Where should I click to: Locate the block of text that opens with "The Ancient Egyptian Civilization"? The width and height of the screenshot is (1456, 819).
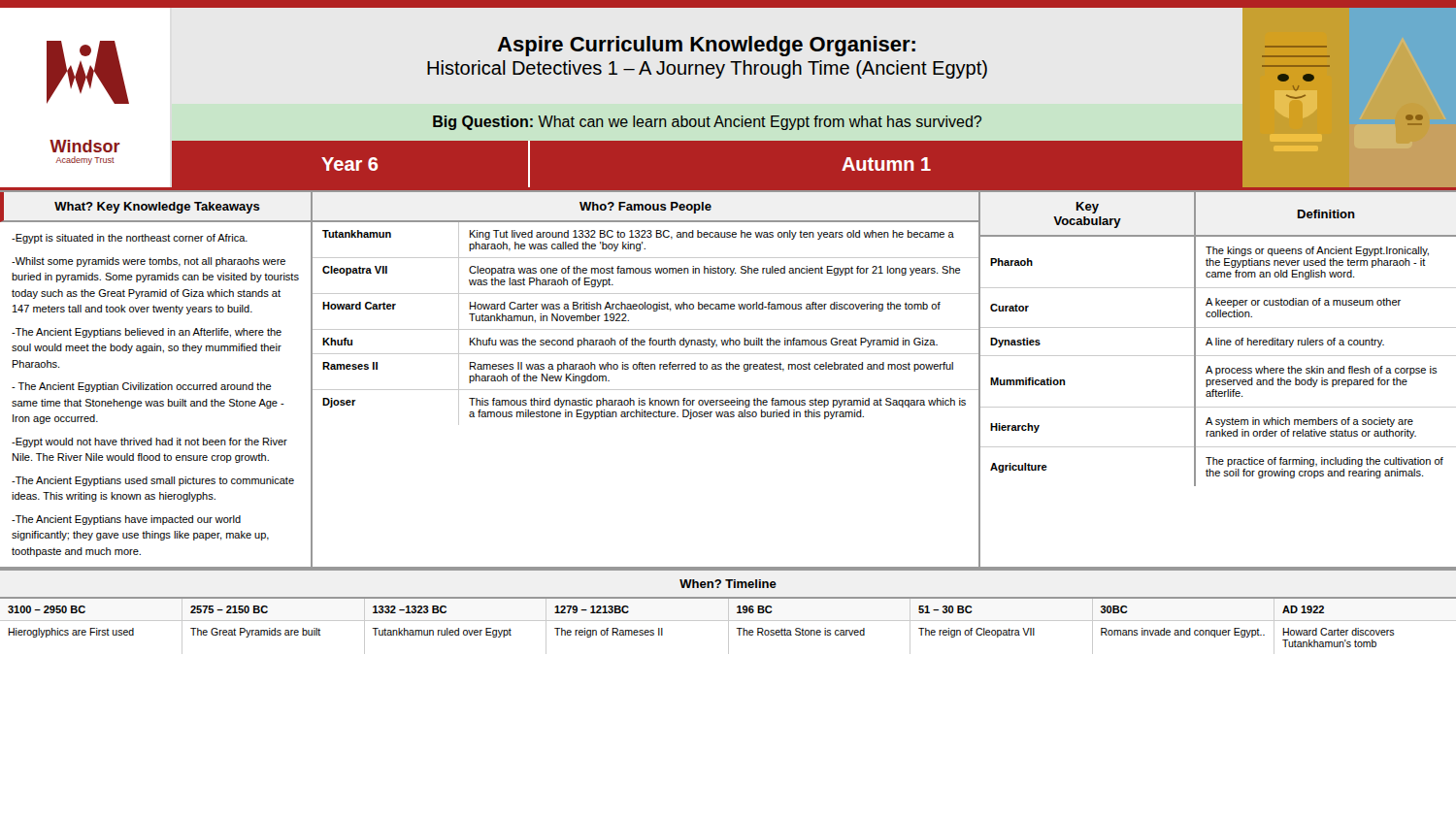pyautogui.click(x=148, y=402)
